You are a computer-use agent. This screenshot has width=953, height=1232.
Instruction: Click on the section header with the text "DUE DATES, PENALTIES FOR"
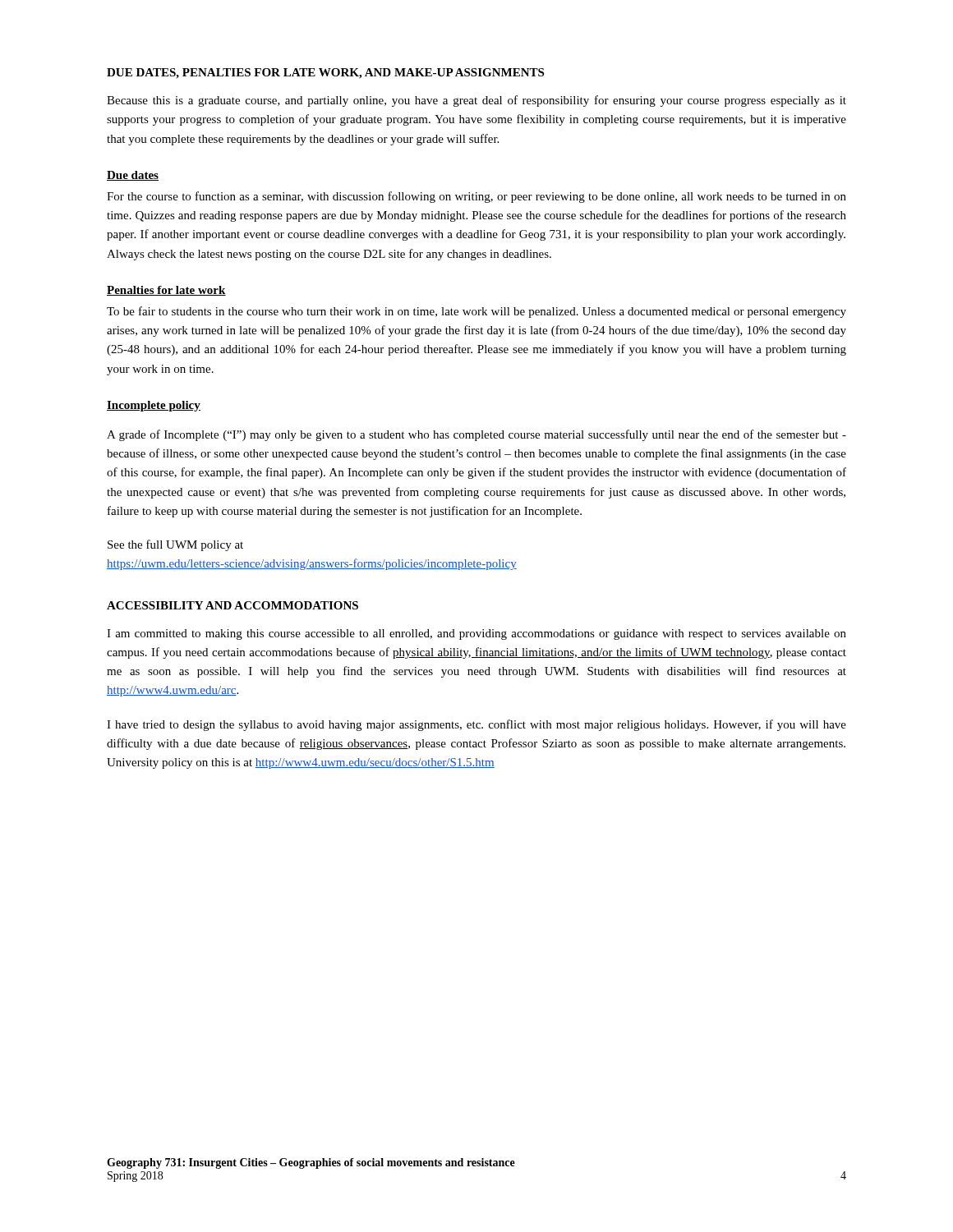pyautogui.click(x=326, y=72)
